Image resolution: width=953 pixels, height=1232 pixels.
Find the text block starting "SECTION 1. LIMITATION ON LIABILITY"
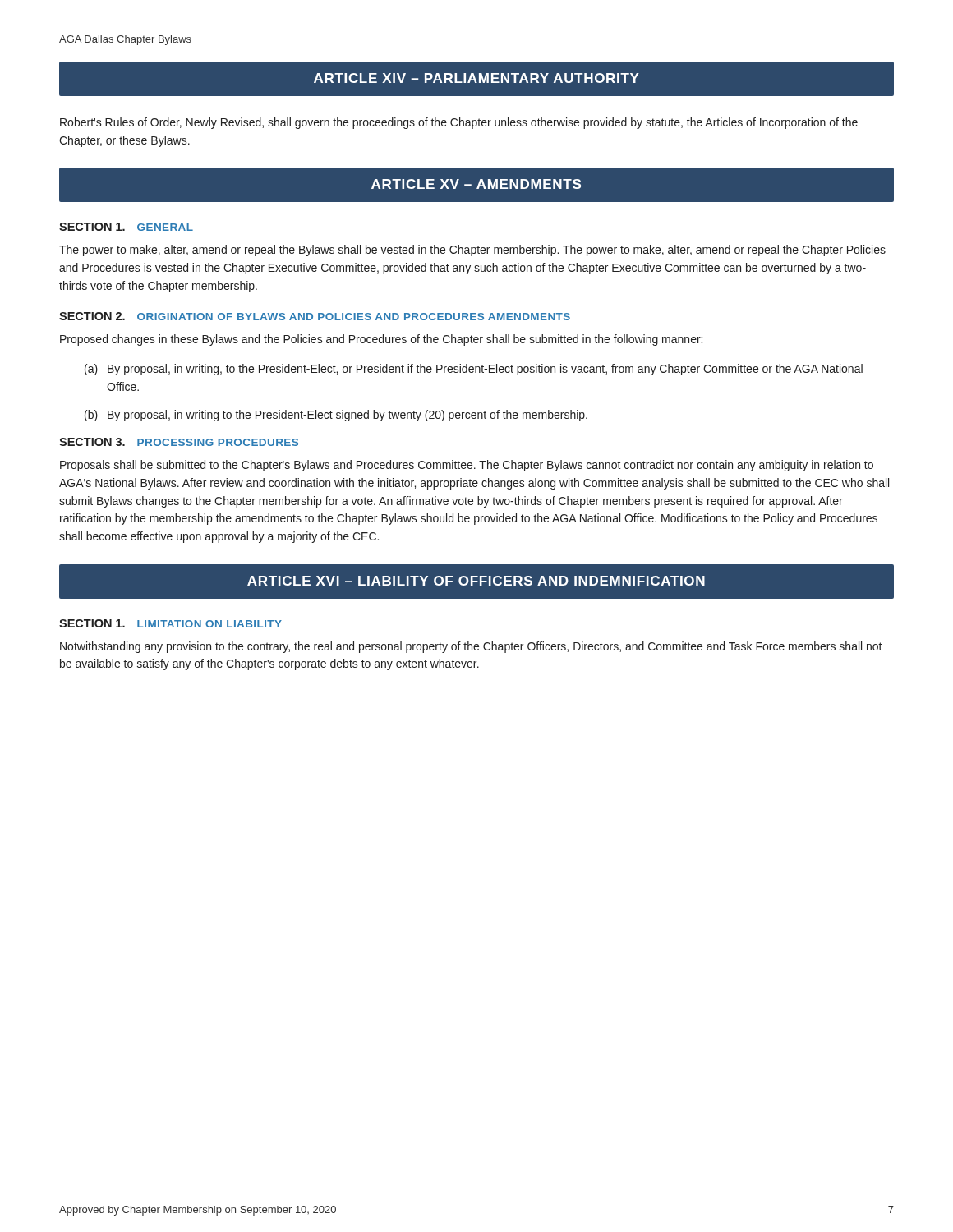click(171, 623)
